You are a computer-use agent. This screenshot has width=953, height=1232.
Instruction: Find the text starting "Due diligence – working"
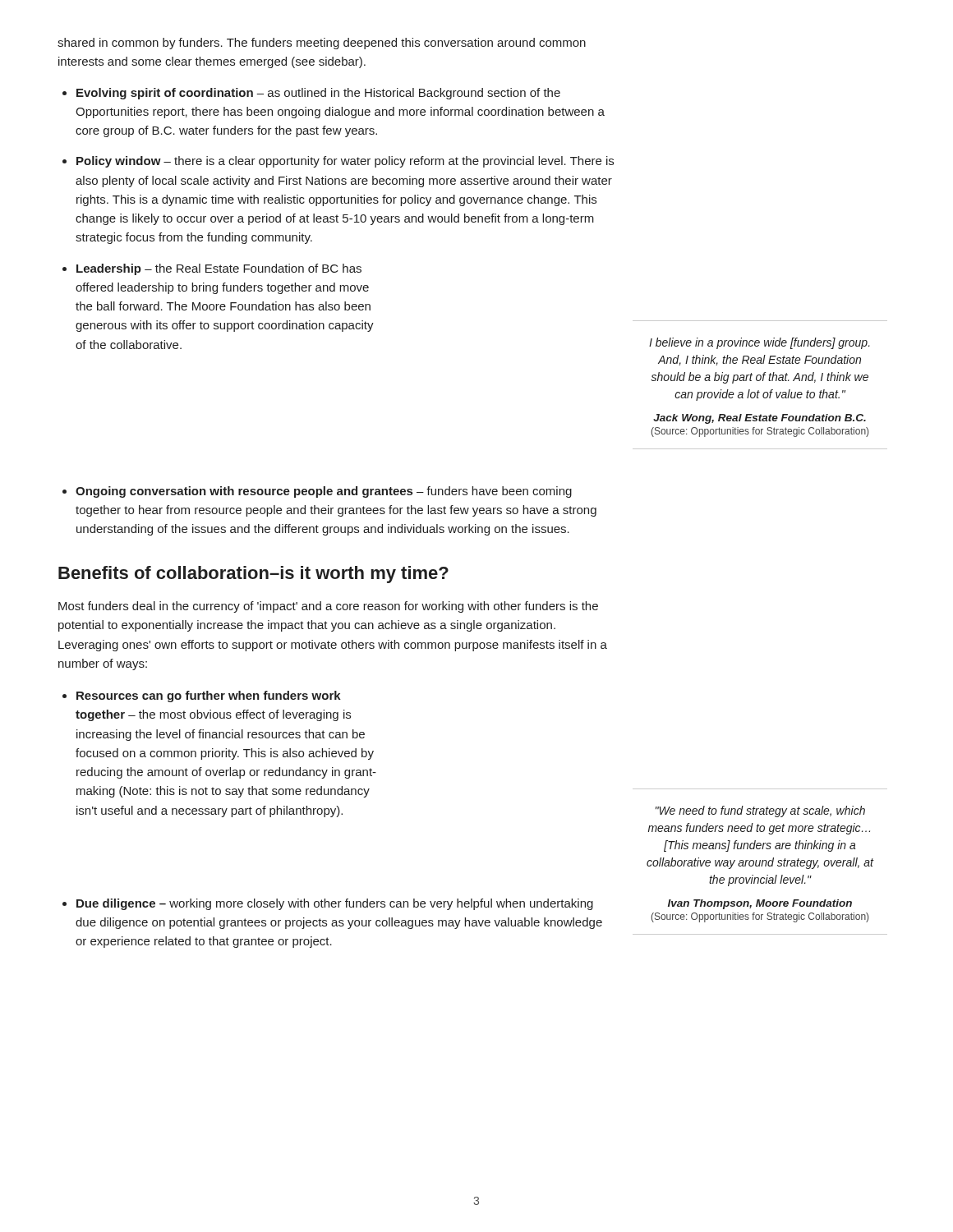click(339, 922)
